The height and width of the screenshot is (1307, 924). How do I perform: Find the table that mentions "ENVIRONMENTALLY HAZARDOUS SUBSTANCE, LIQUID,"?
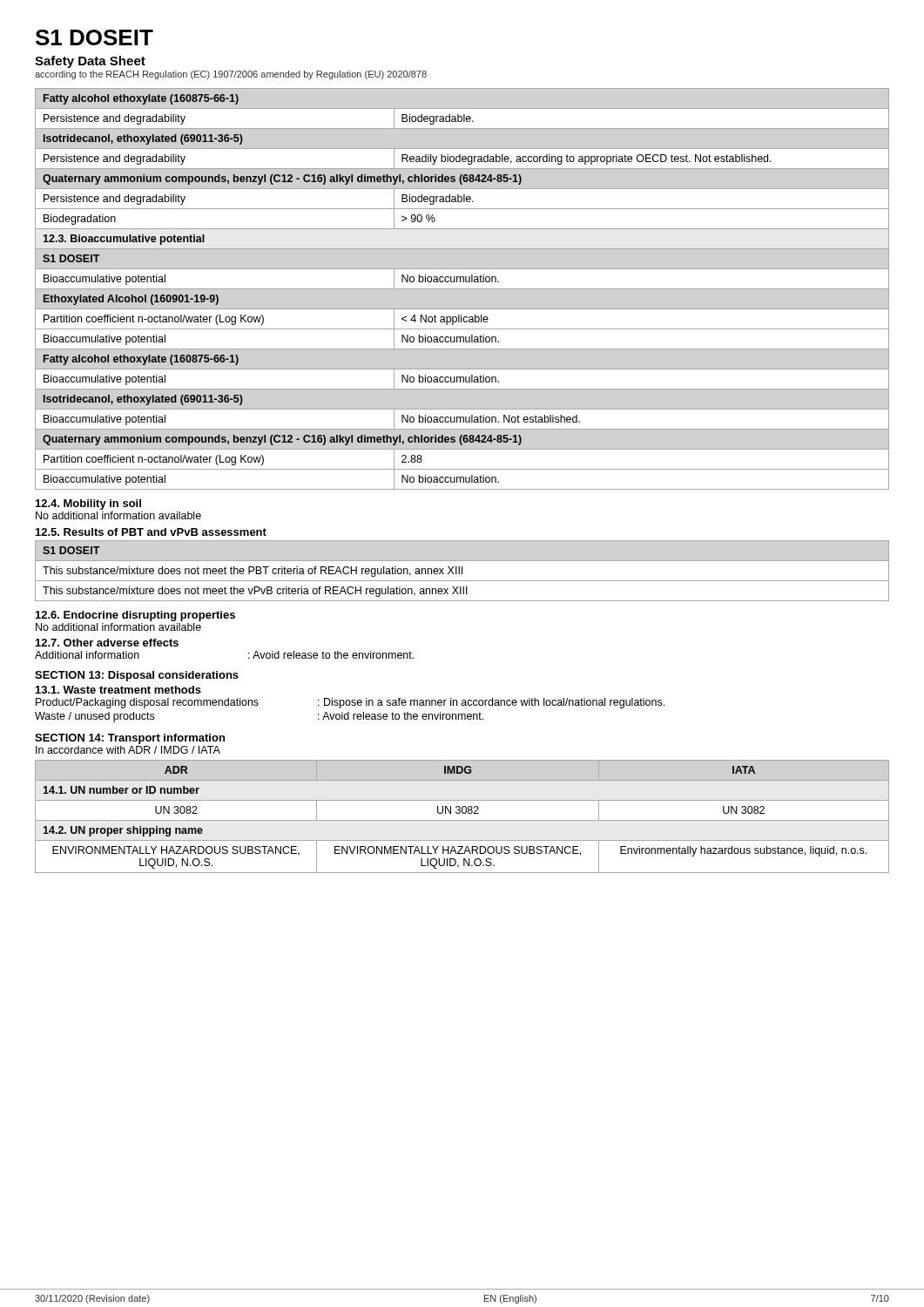tap(462, 816)
